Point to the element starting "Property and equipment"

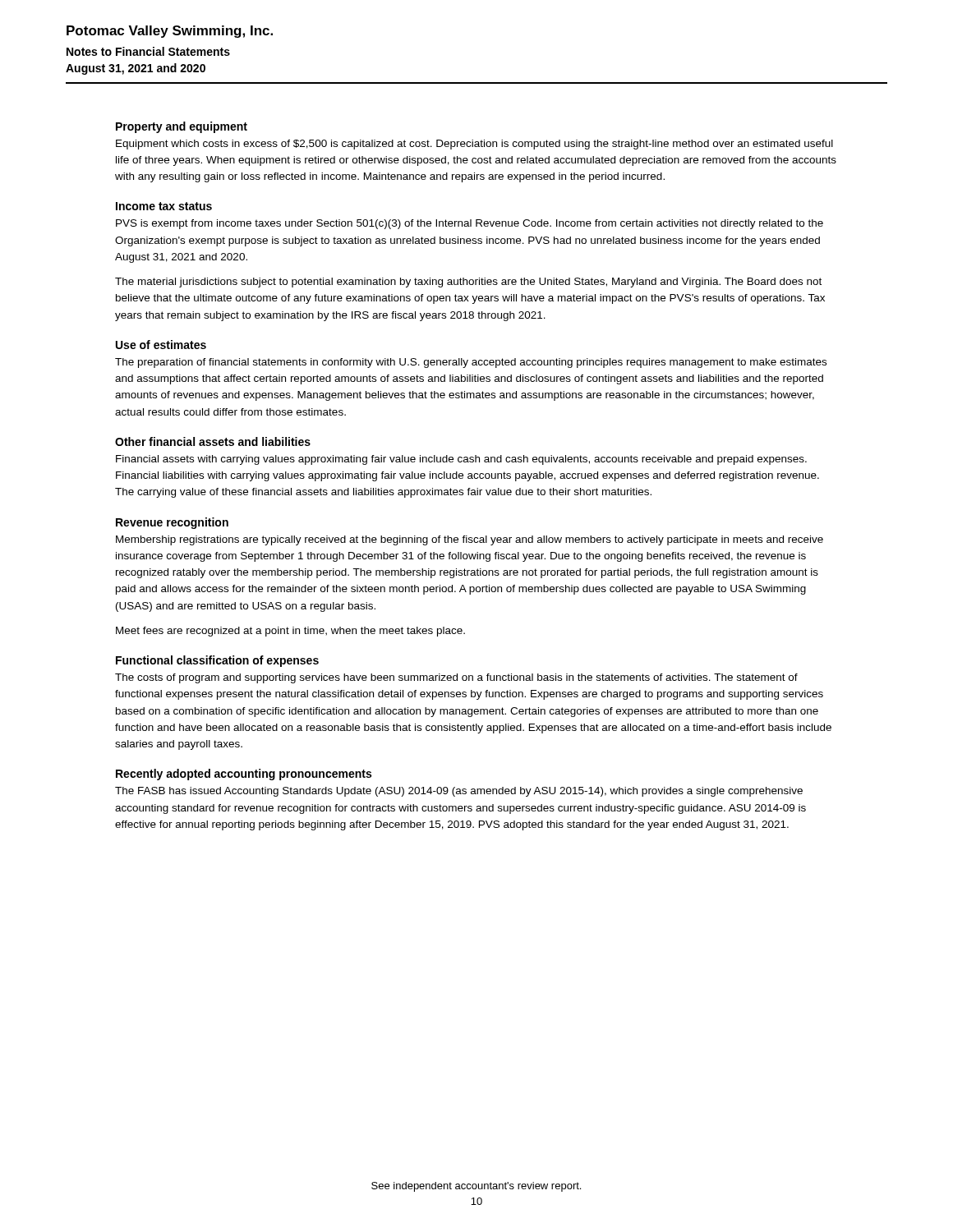coord(181,126)
